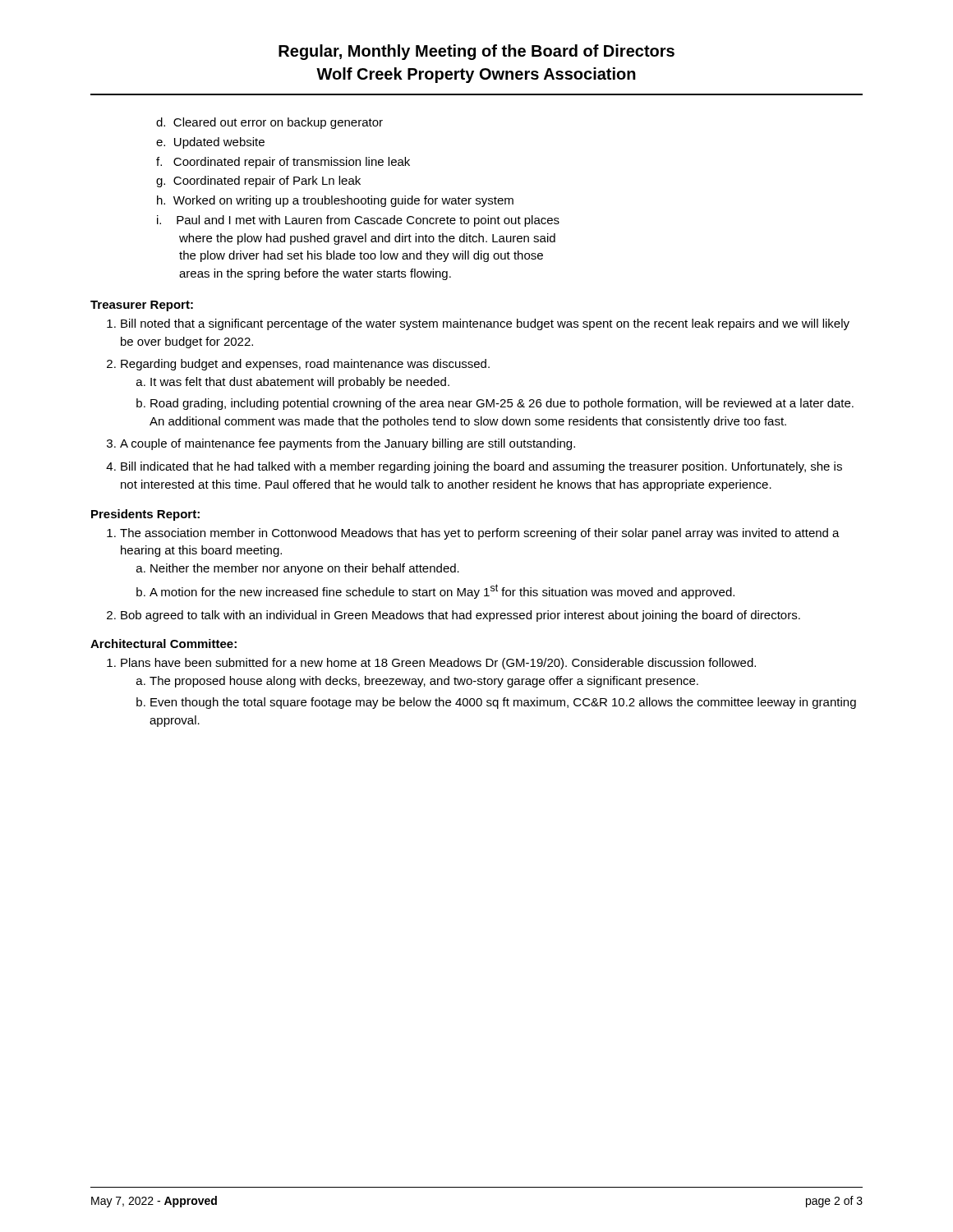Image resolution: width=953 pixels, height=1232 pixels.
Task: Locate the element starting "h. Worked on writing"
Action: coord(335,200)
